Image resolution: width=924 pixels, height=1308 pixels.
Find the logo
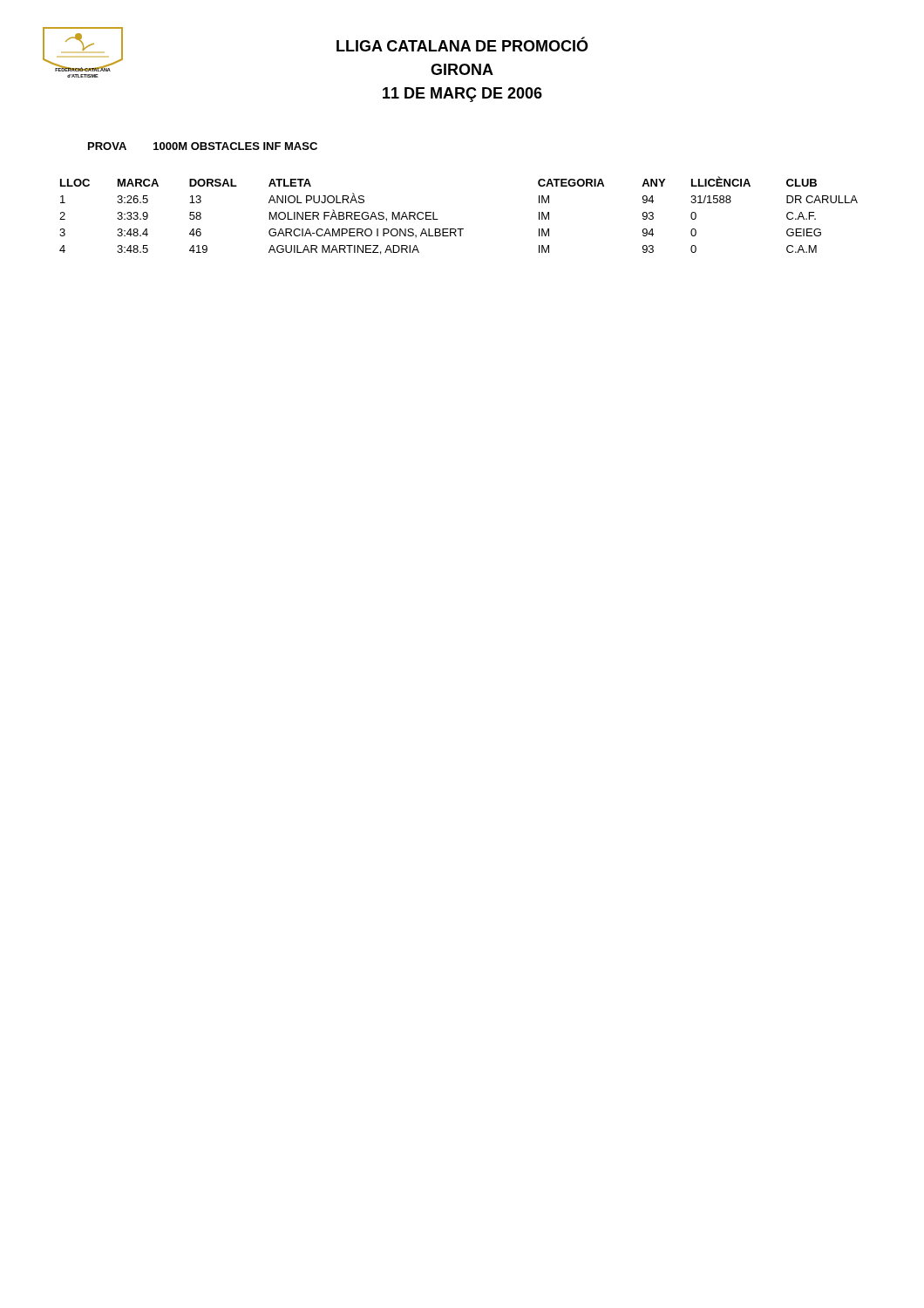click(87, 56)
